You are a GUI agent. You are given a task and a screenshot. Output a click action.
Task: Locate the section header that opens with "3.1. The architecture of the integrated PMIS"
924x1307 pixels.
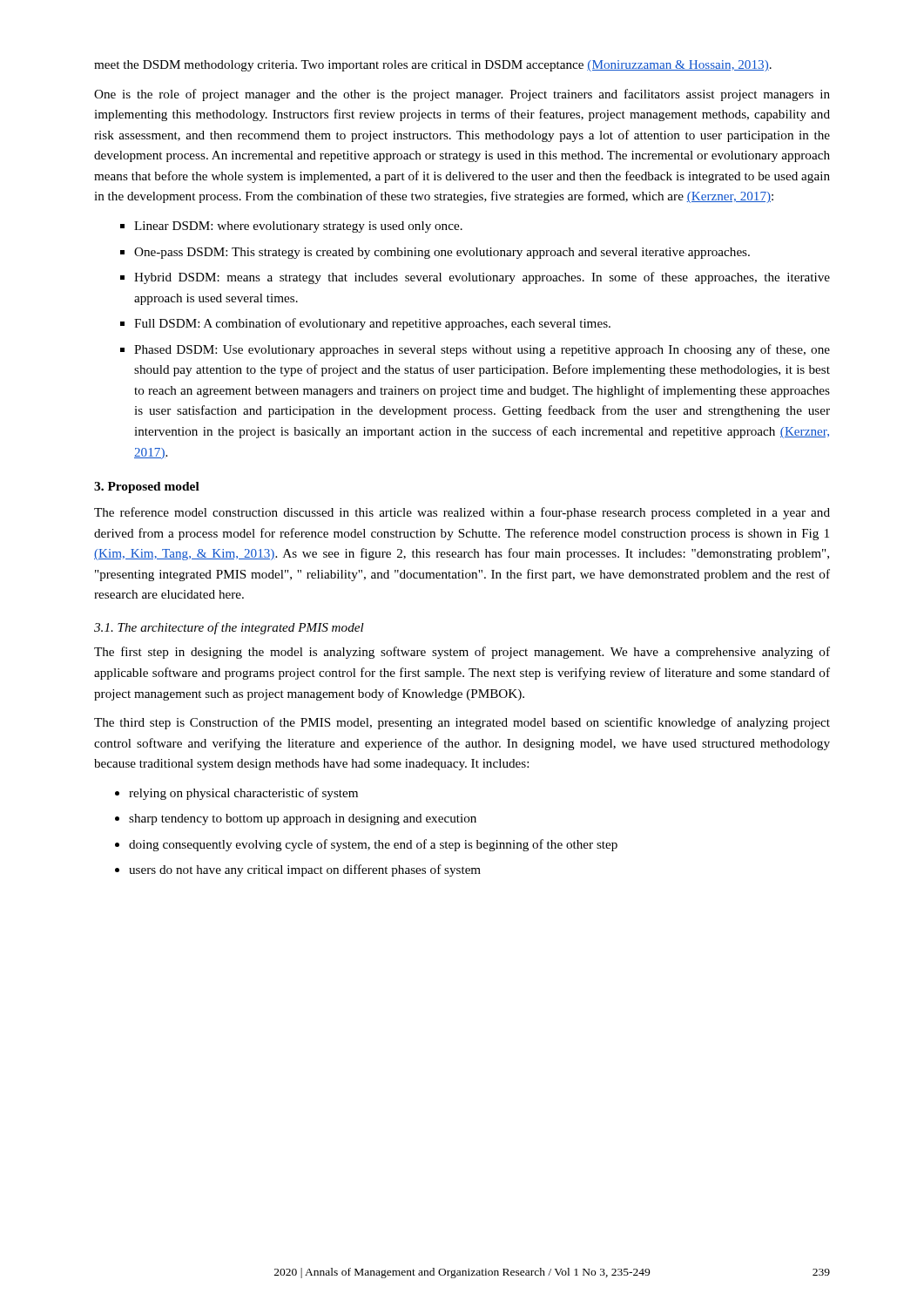click(229, 628)
